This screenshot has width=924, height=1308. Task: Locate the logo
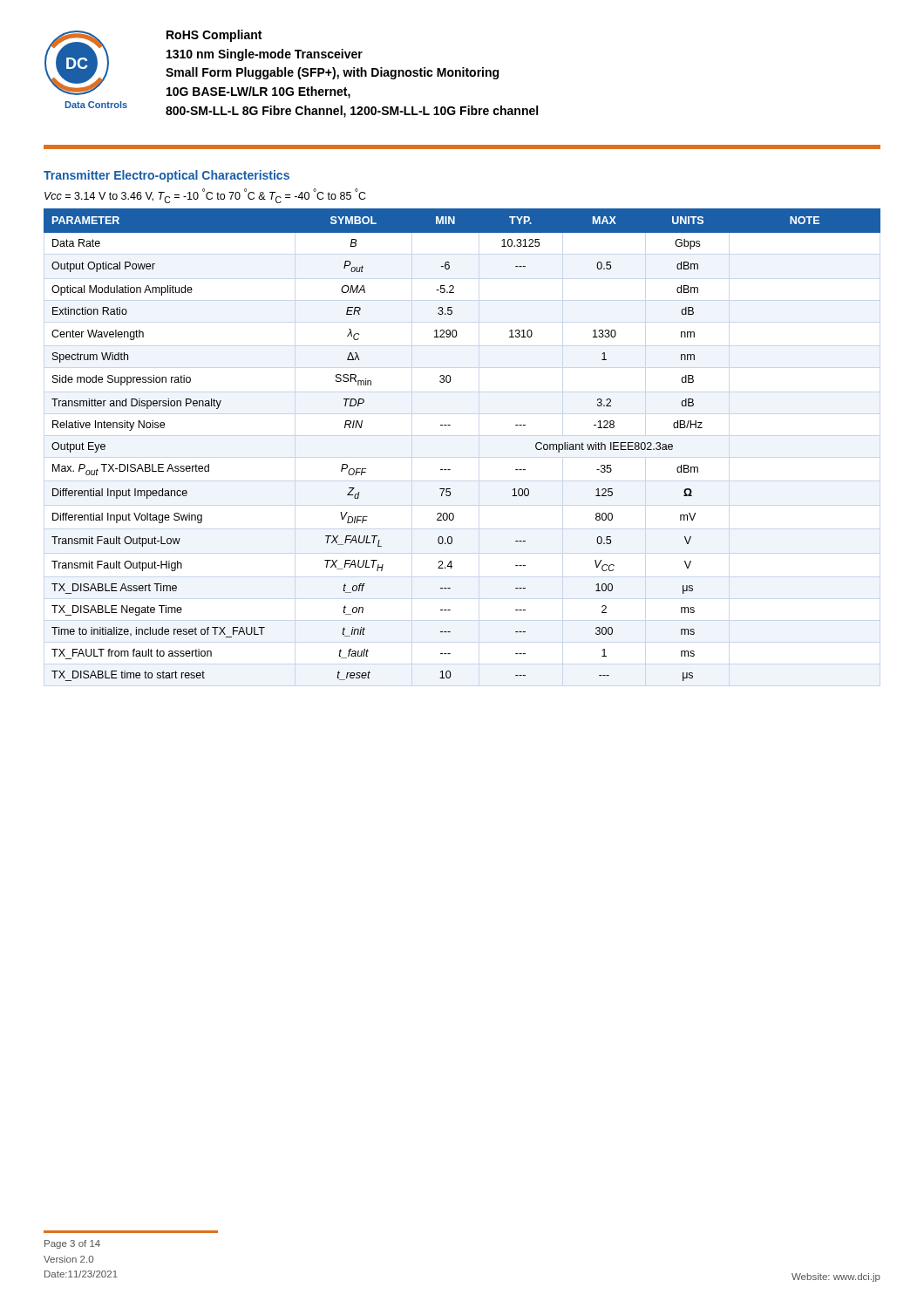96,70
